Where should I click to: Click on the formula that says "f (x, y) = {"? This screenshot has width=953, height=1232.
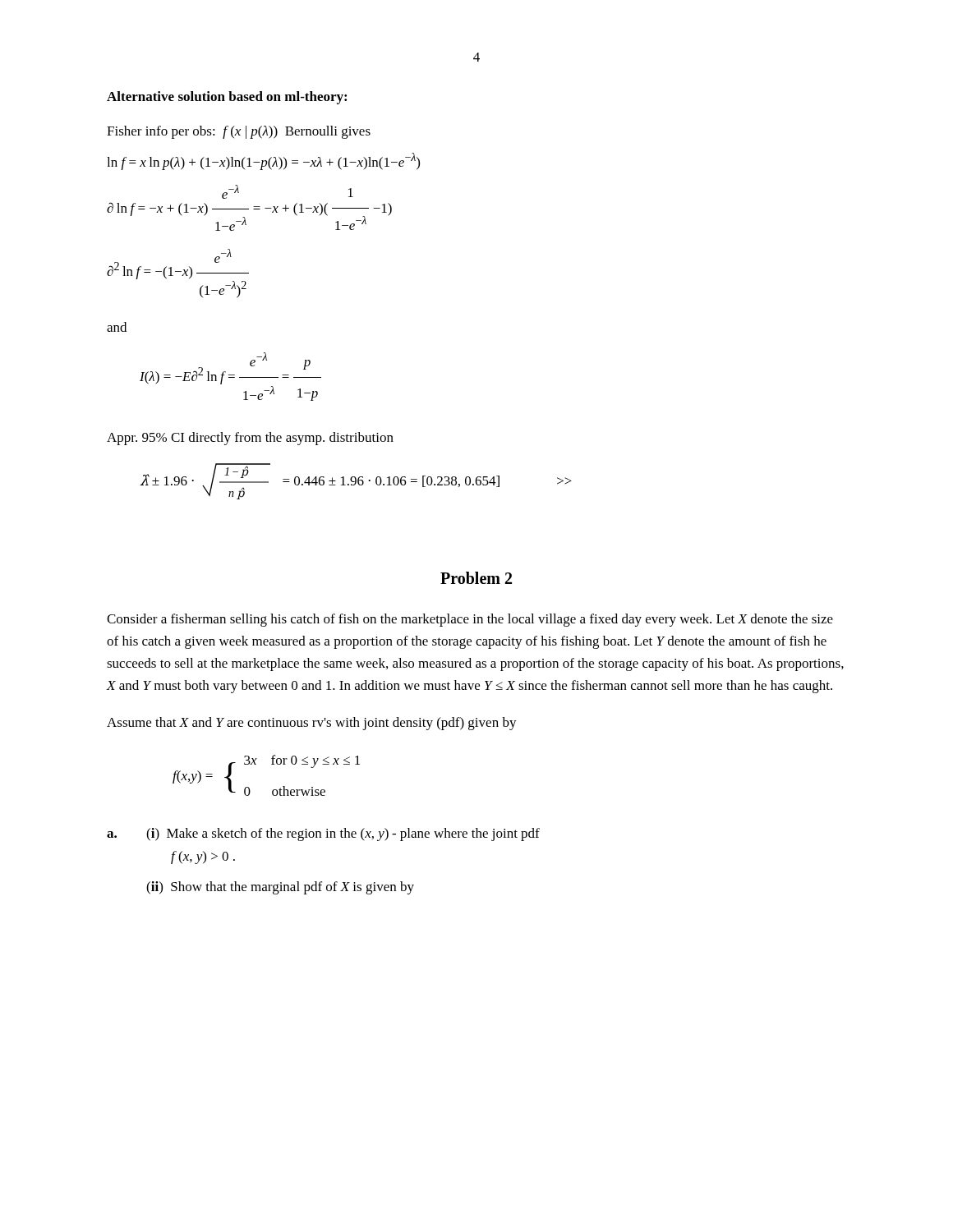pyautogui.click(x=267, y=777)
